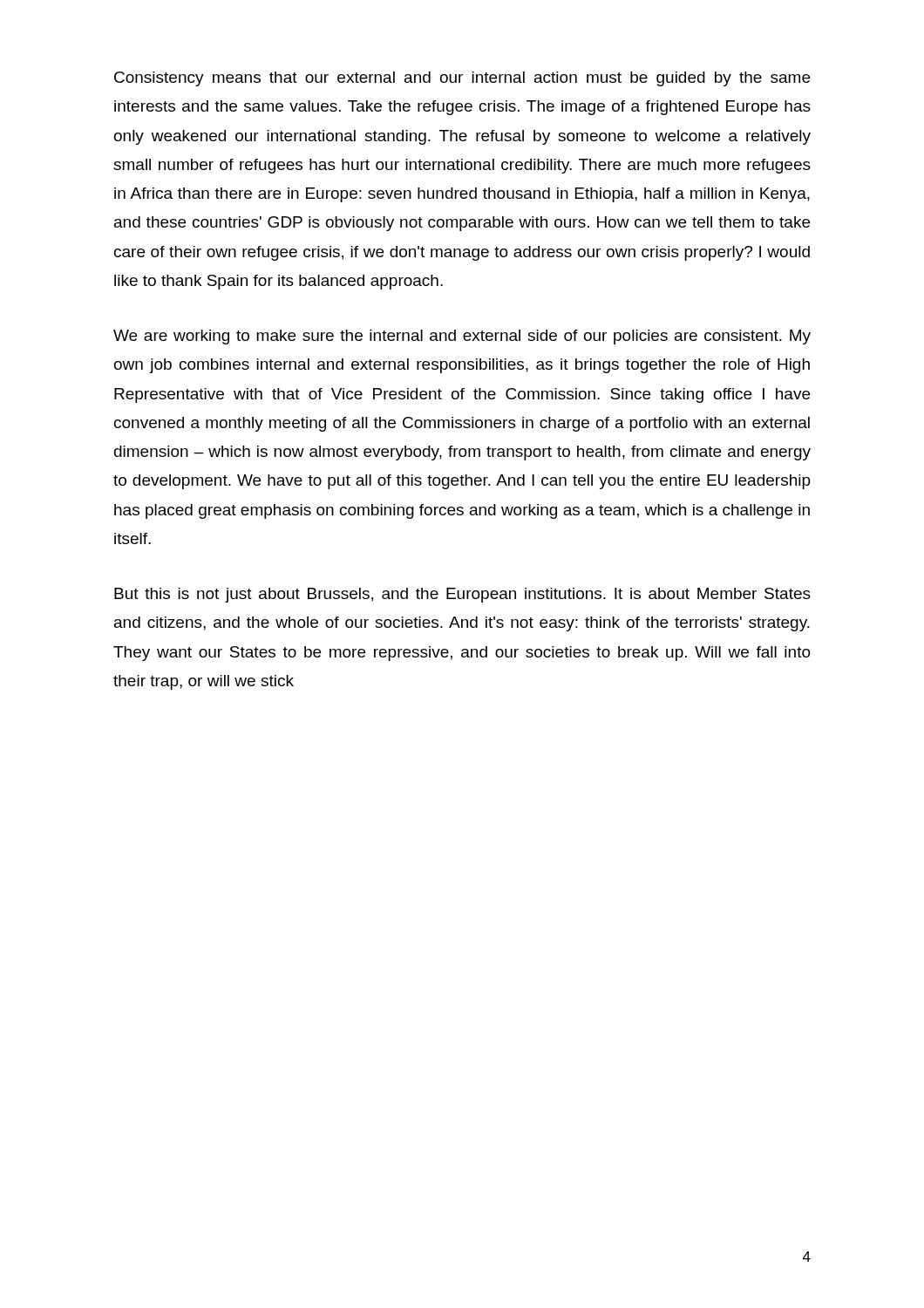This screenshot has height=1308, width=924.
Task: Locate the block of text that opens with "We are working to"
Action: tap(462, 437)
